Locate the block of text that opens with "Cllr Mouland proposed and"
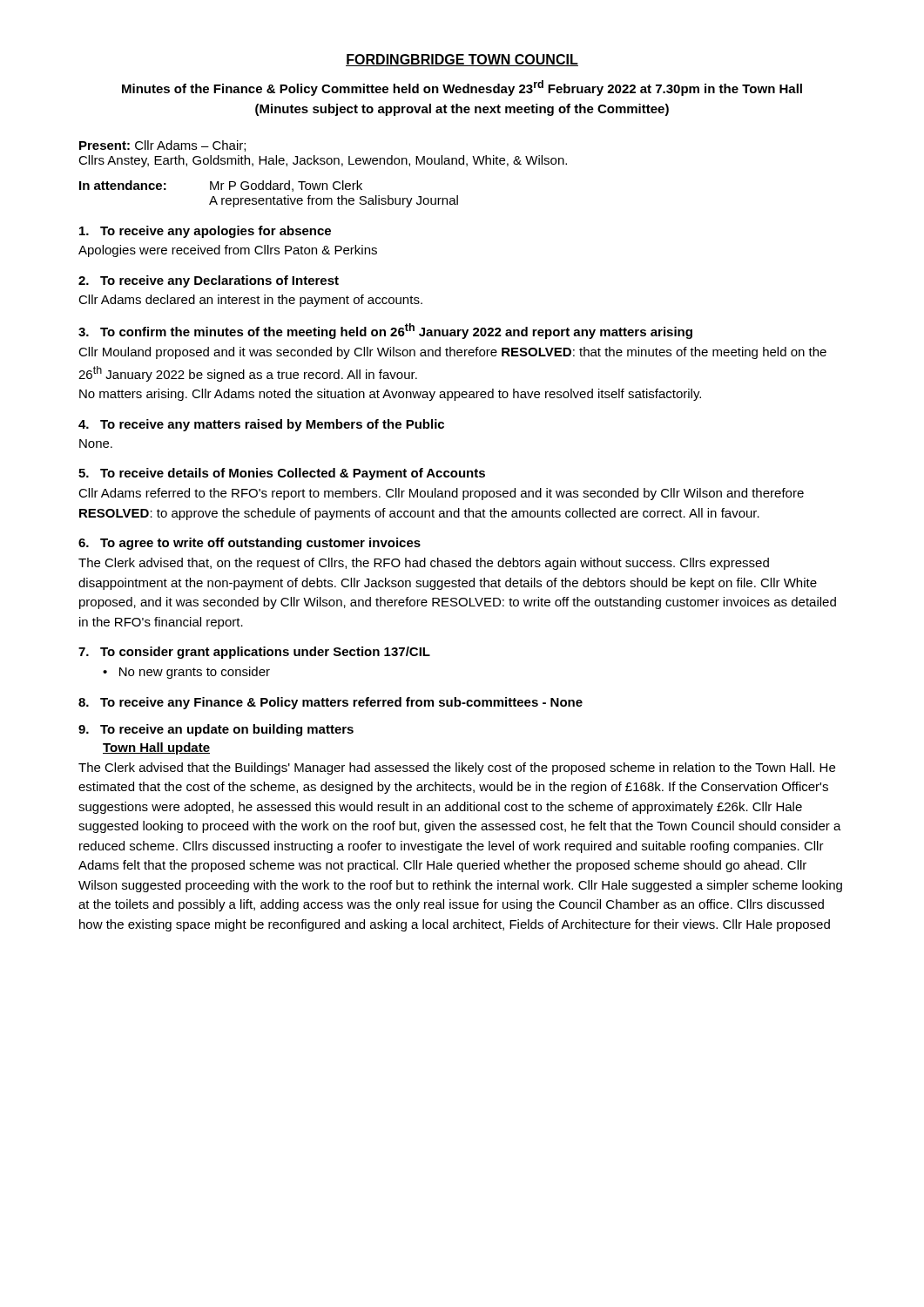 452,353
